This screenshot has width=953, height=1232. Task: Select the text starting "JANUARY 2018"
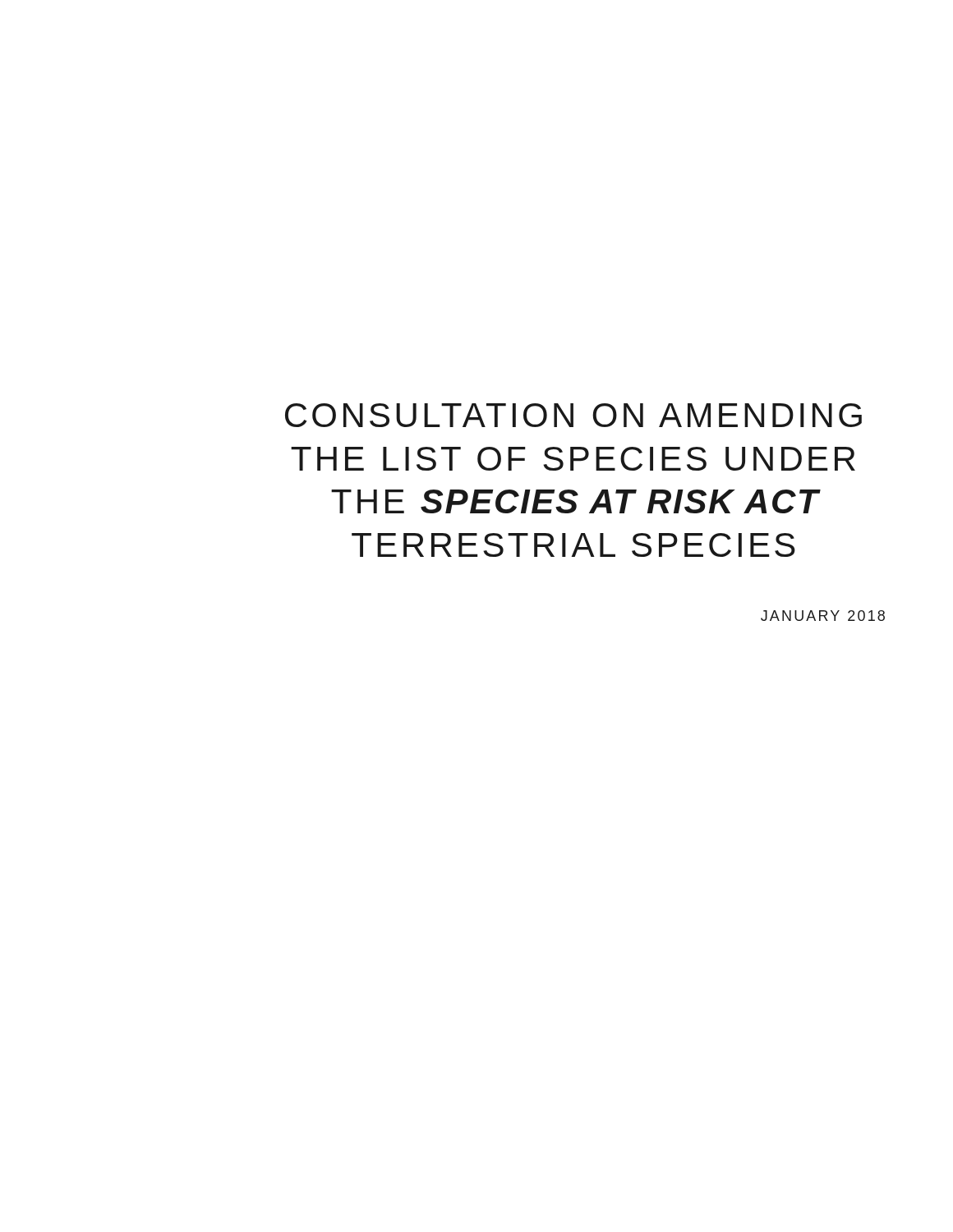click(824, 616)
